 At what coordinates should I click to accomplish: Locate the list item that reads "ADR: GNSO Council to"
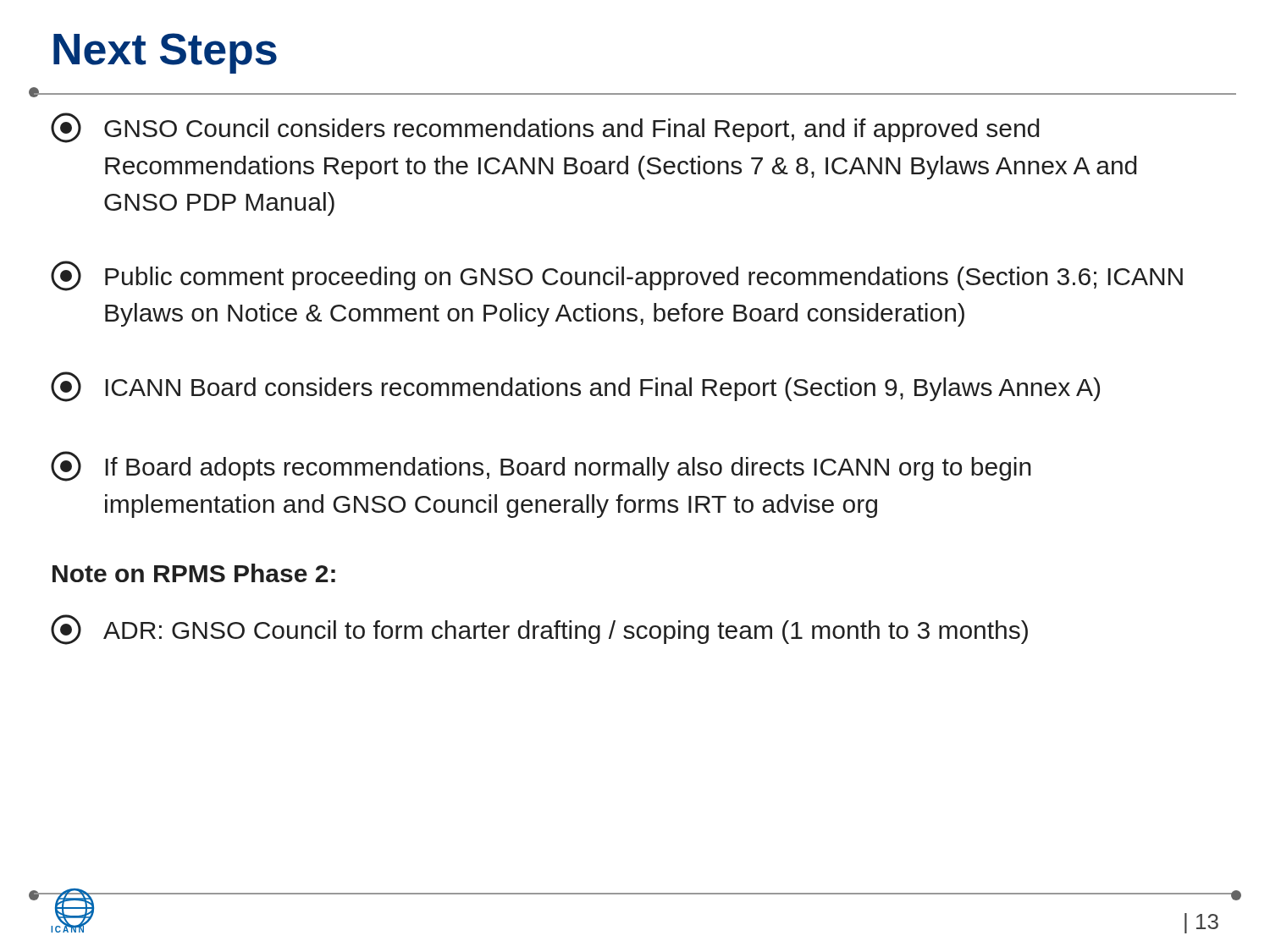tap(627, 633)
